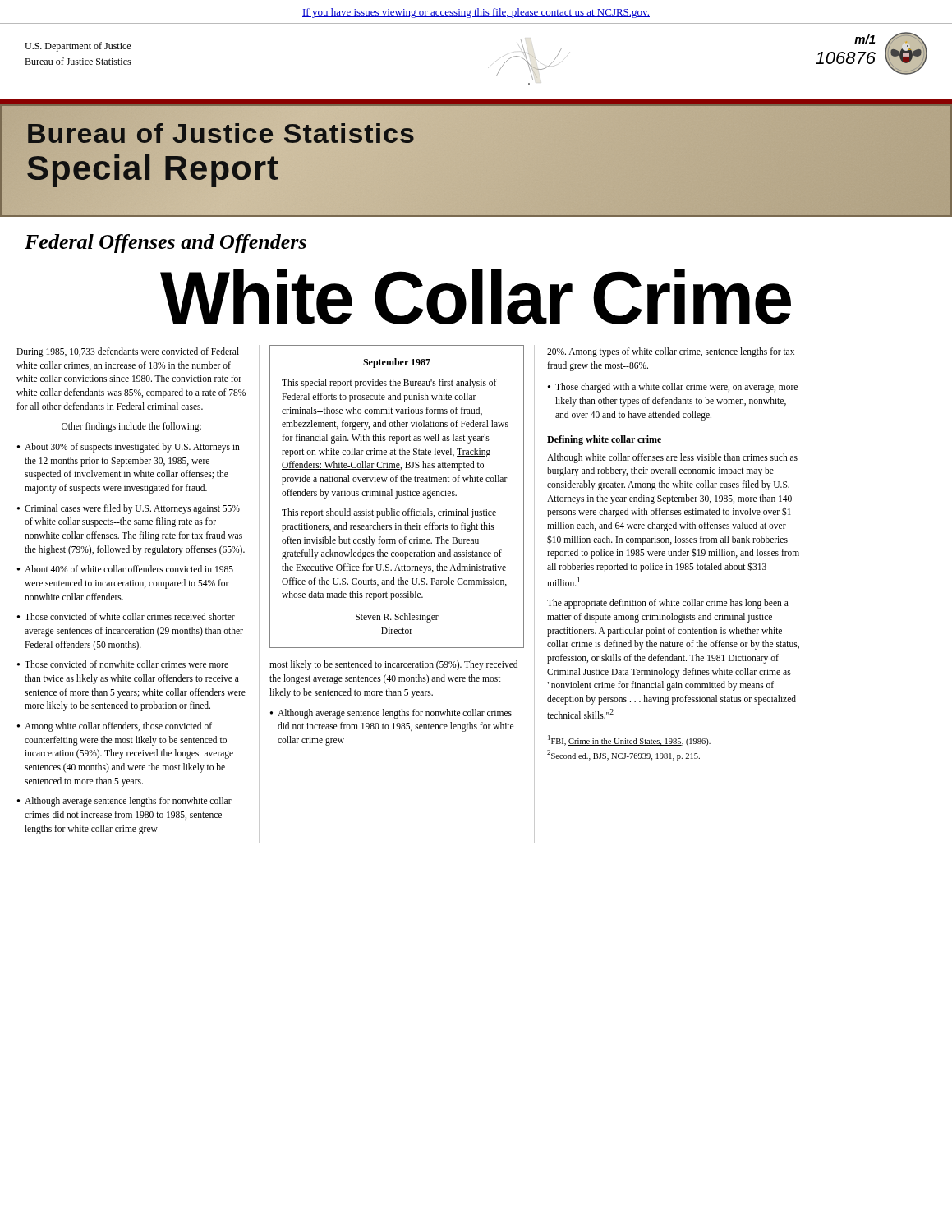952x1232 pixels.
Task: Click on the text block starting "• Among white collar offenders, those convicted of"
Action: click(131, 754)
